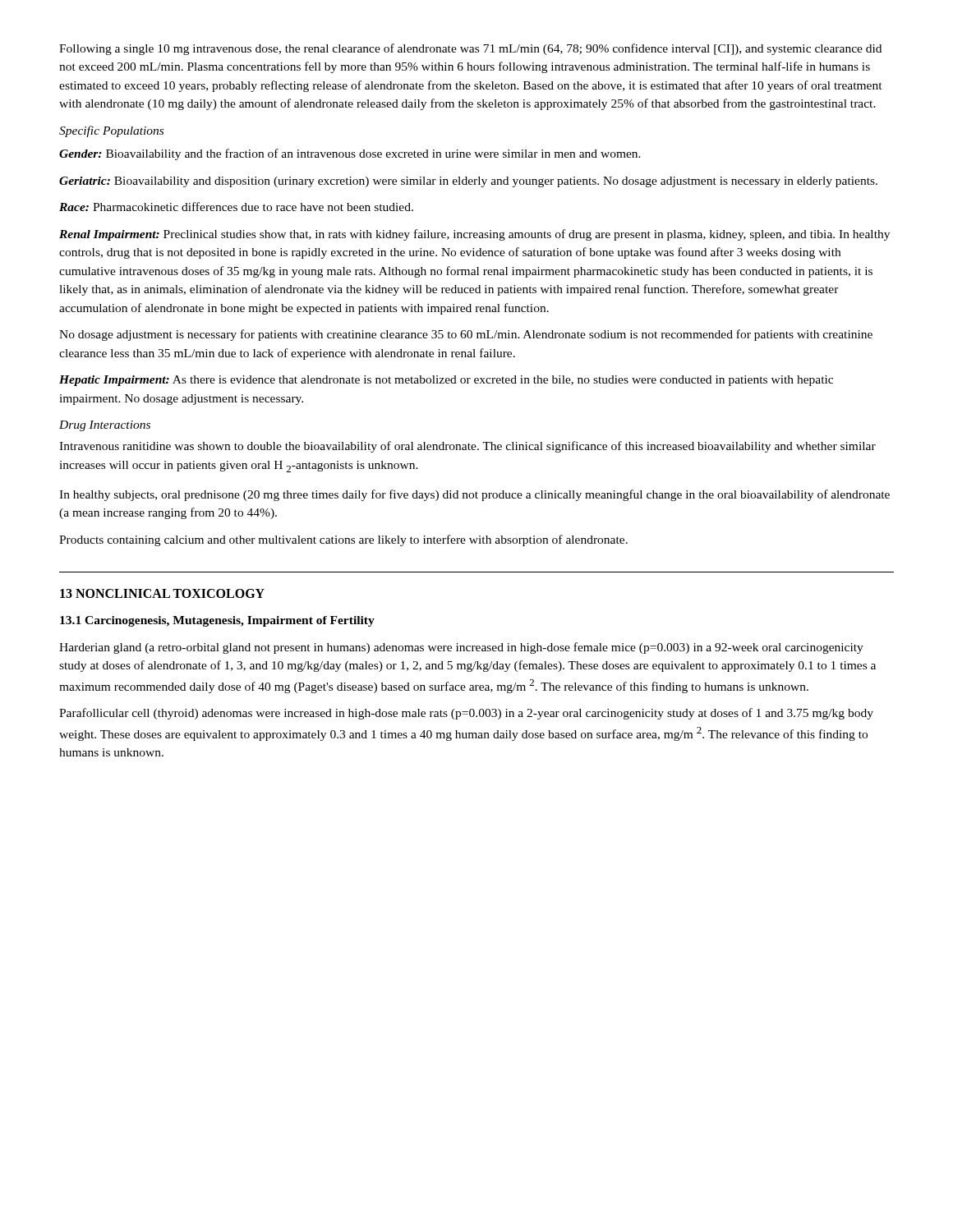The height and width of the screenshot is (1232, 953).
Task: Find the block on this page that starts "Geriatric: Bioavailability and disposition"
Action: click(476, 181)
